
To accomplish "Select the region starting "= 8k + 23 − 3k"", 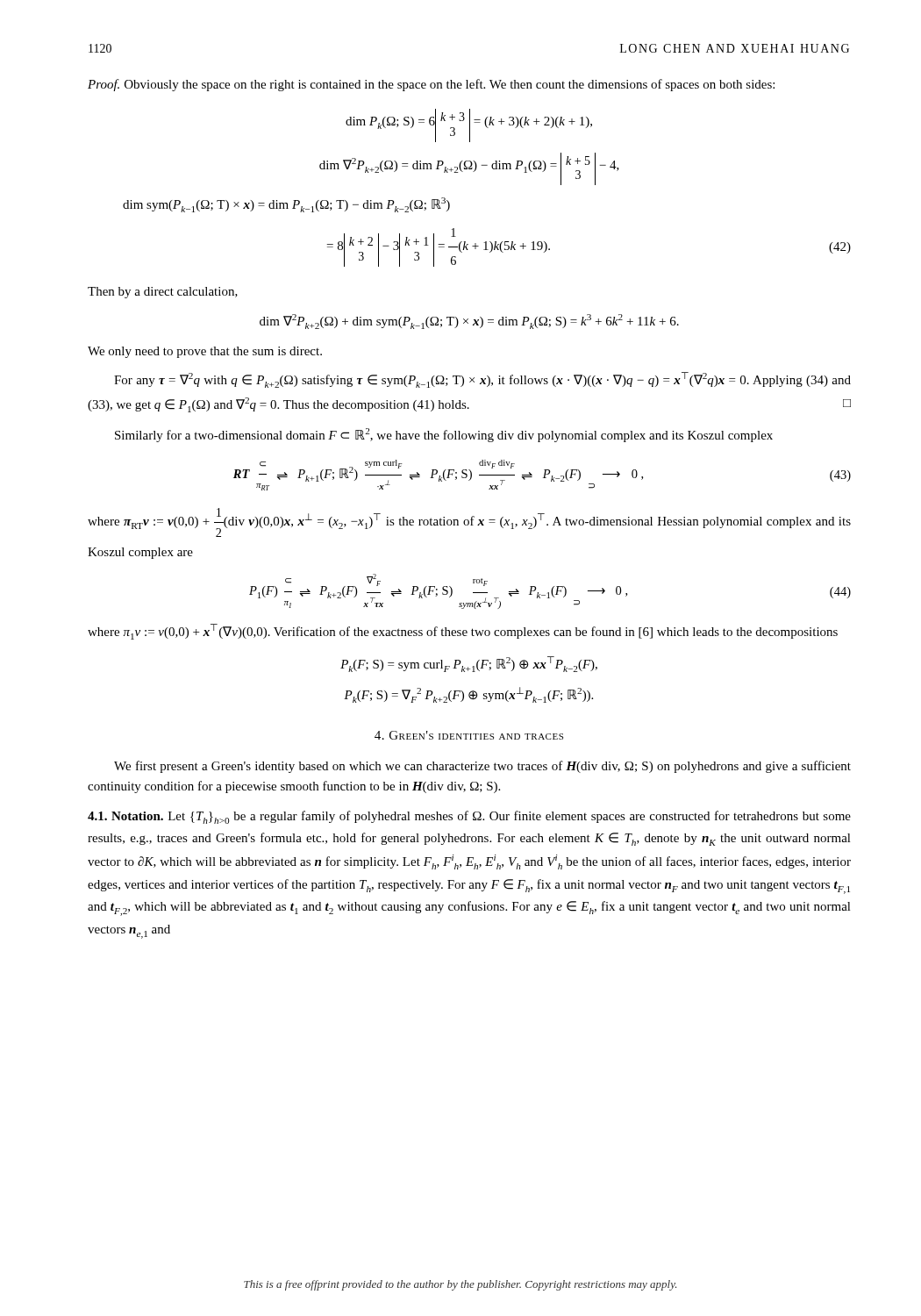I will (x=469, y=247).
